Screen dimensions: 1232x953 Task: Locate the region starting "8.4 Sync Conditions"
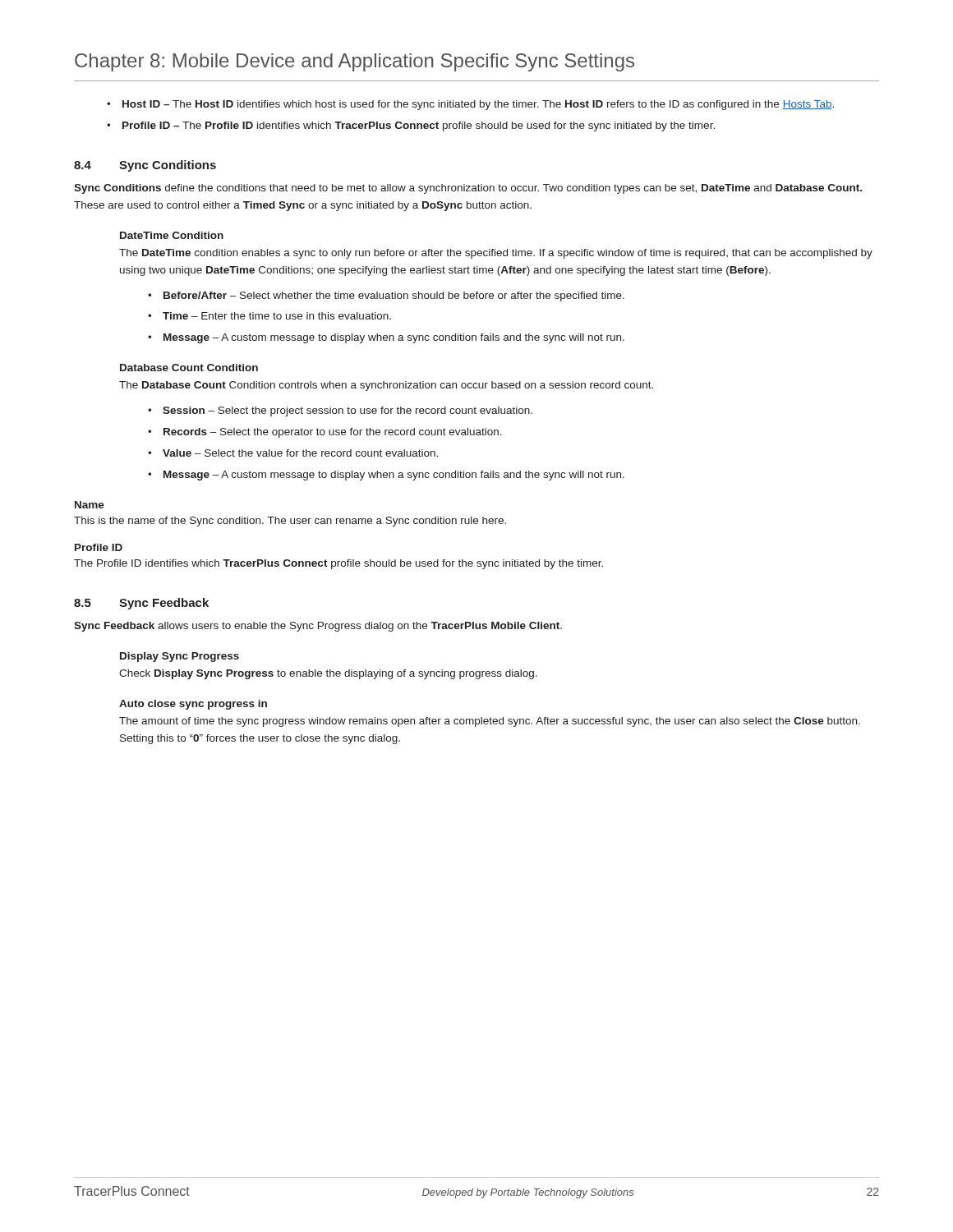[x=145, y=165]
